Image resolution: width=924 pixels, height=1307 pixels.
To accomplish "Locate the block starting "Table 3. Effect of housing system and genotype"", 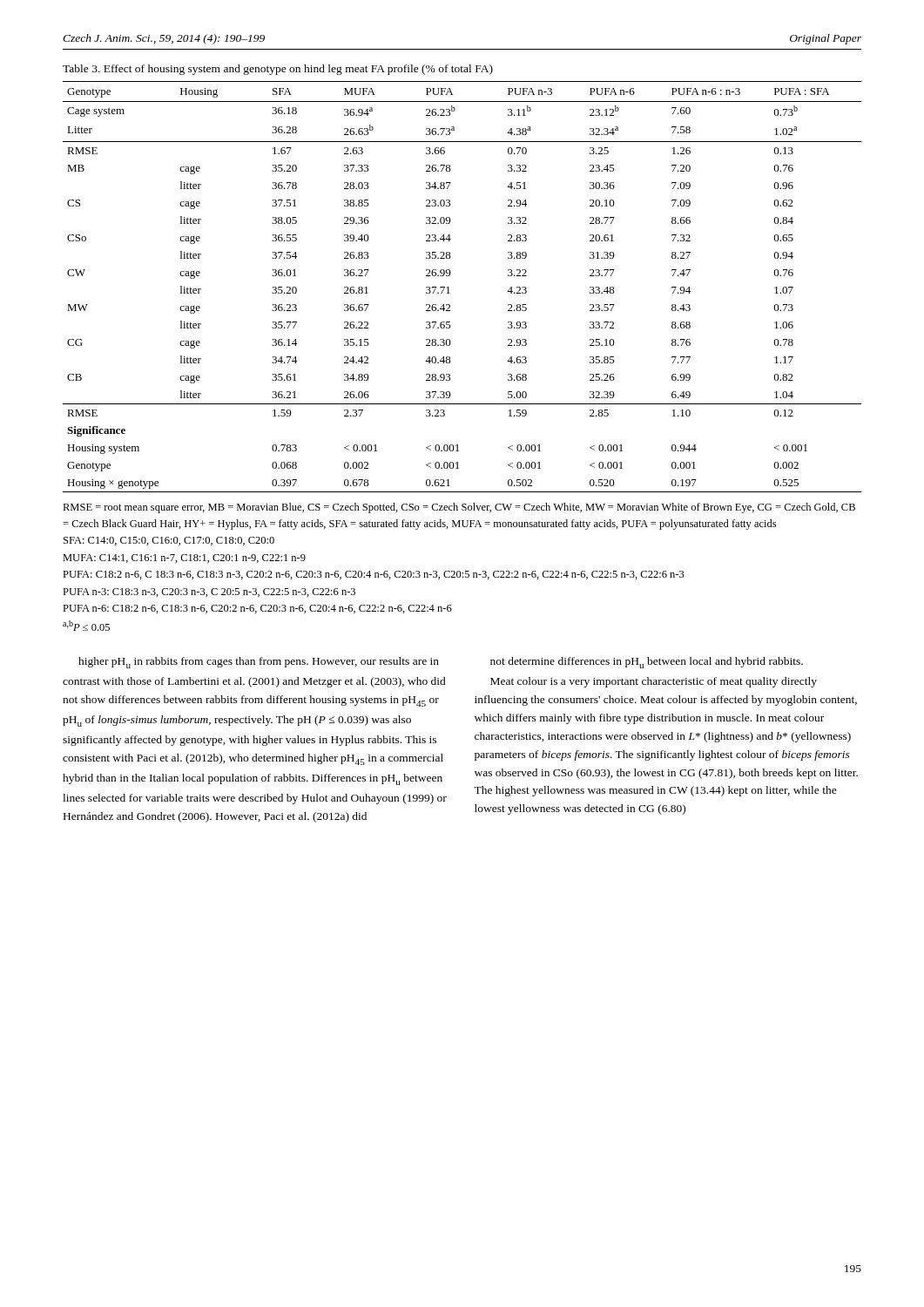I will tap(278, 68).
